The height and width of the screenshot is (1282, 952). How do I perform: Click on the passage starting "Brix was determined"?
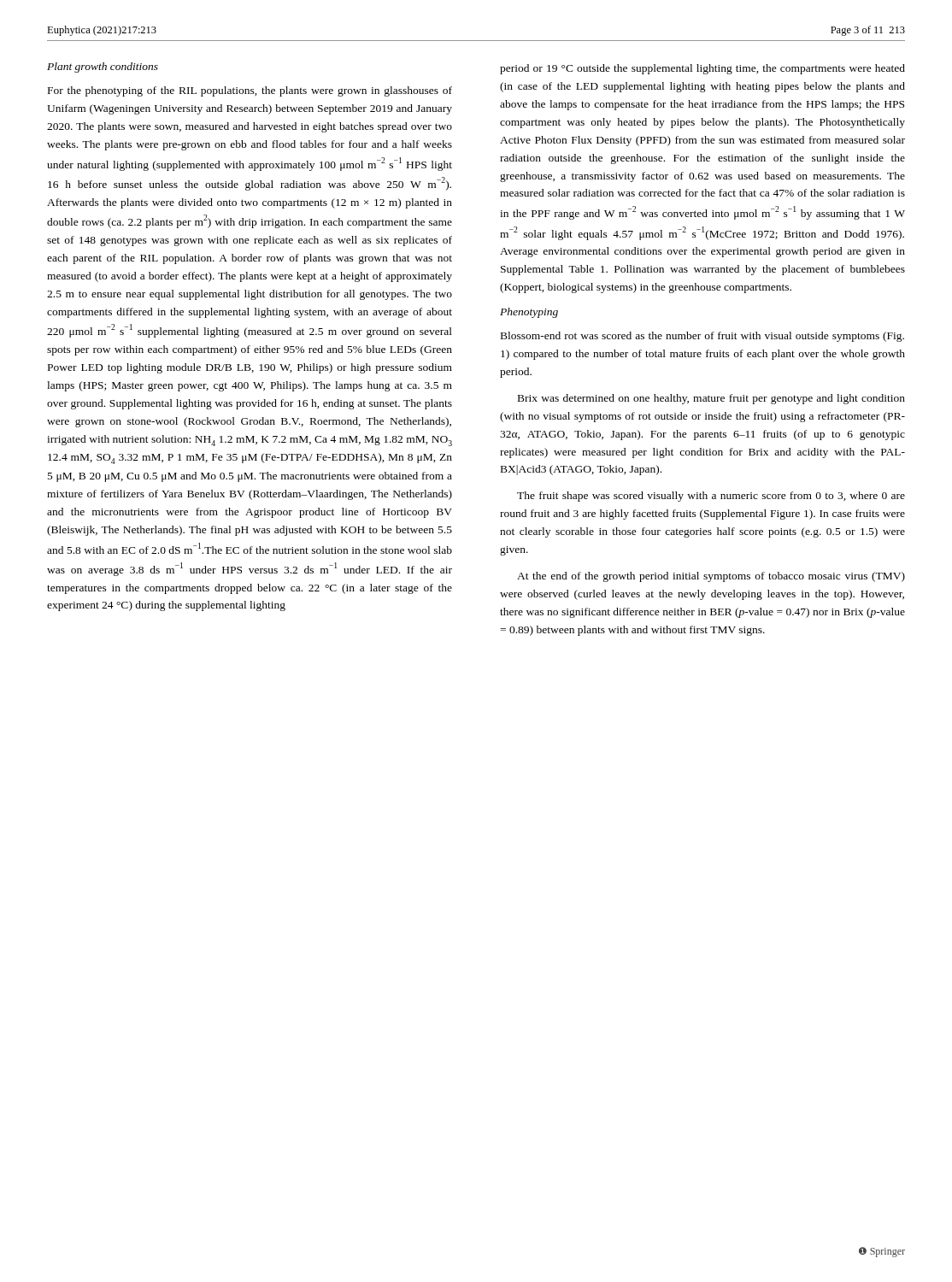tap(702, 434)
